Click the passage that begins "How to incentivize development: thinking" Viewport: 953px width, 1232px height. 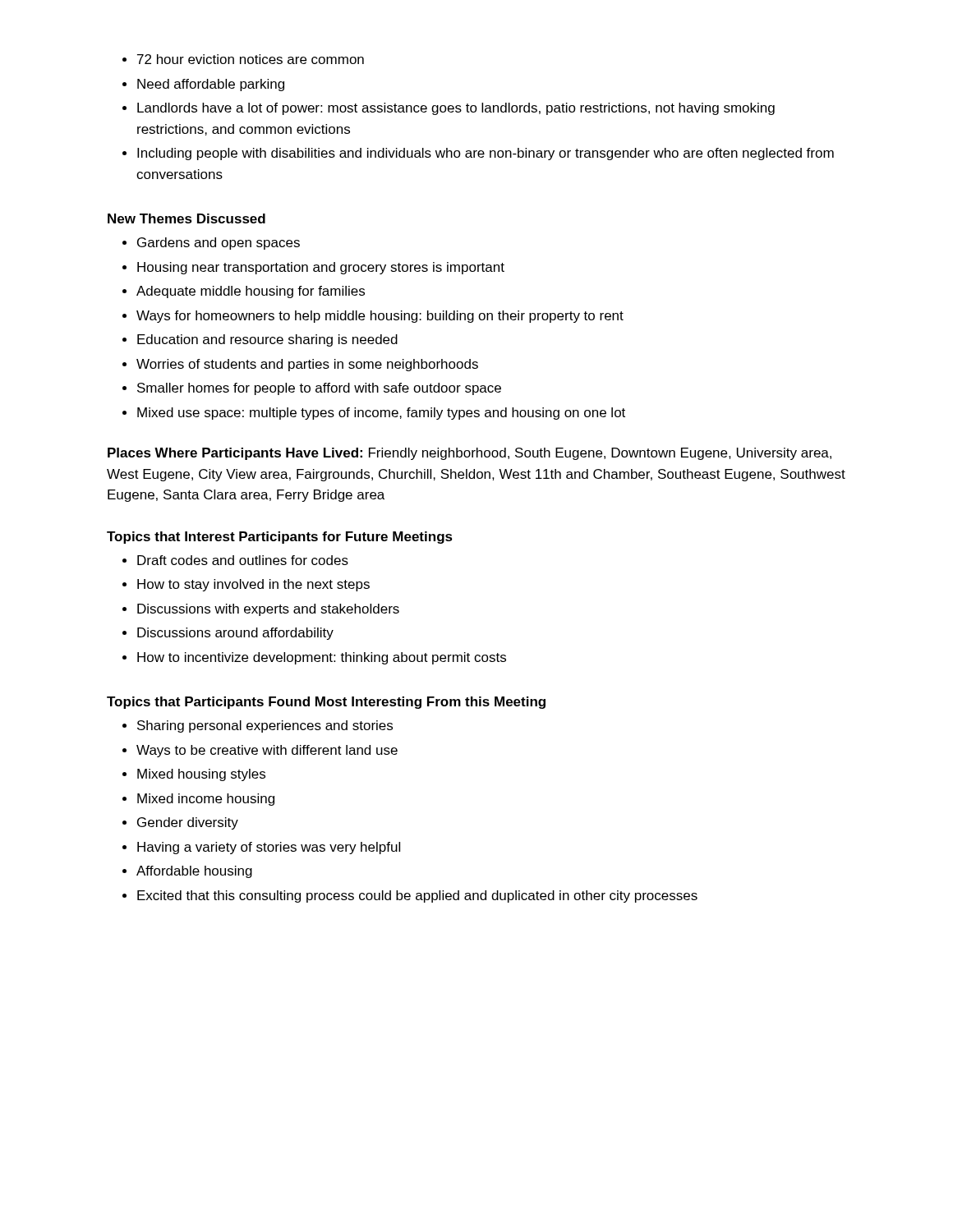point(491,657)
